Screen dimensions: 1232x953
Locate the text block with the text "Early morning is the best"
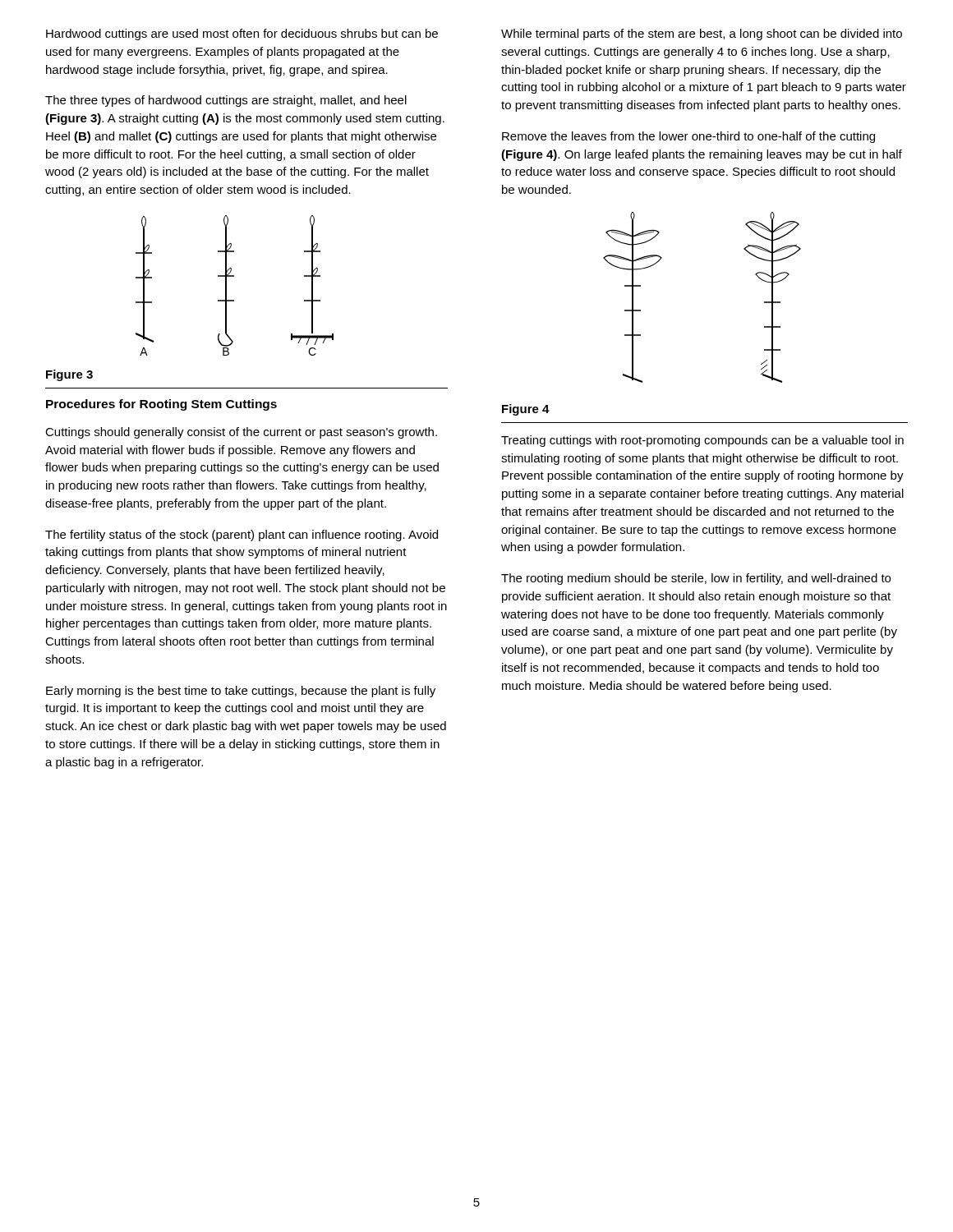[x=246, y=726]
